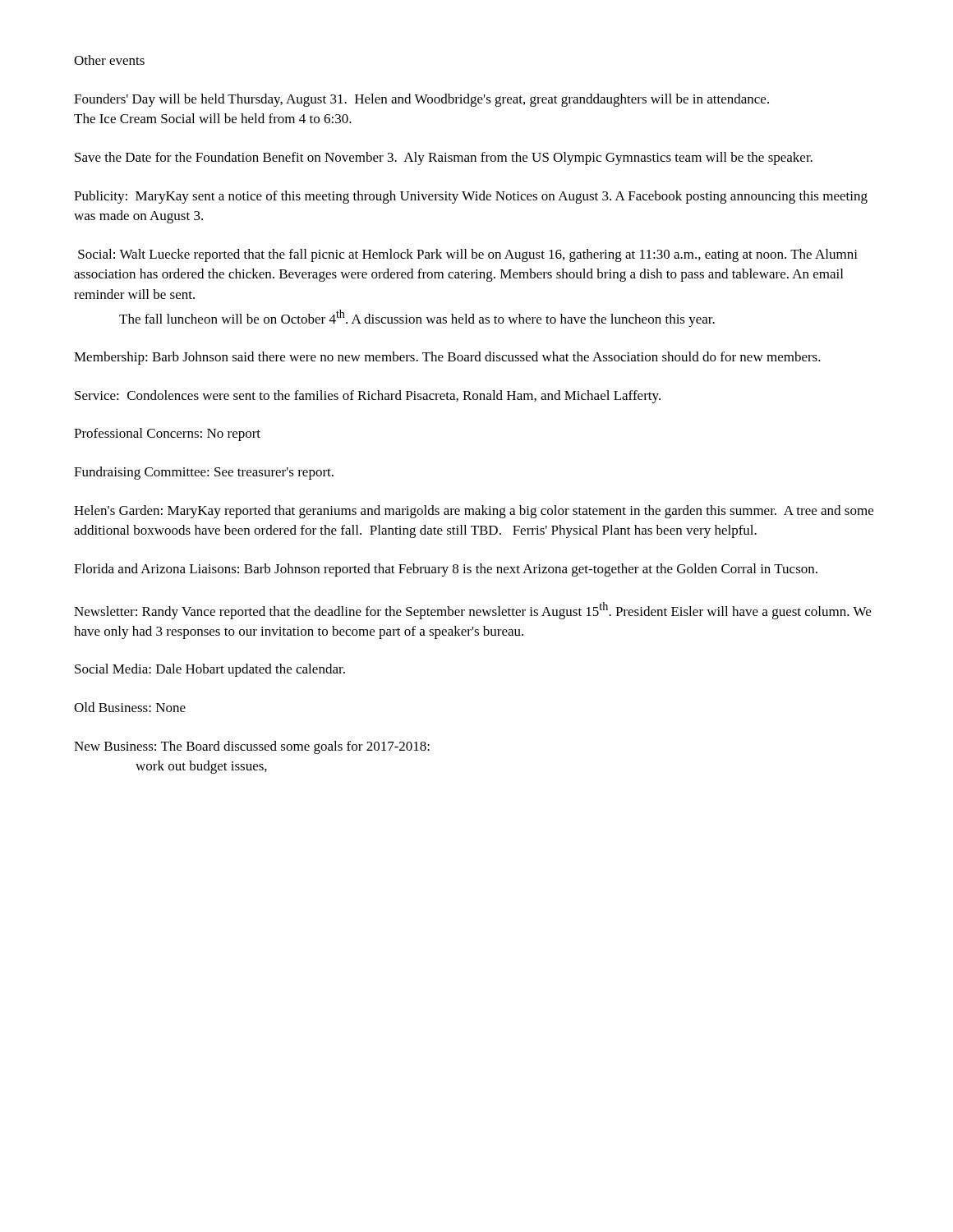The height and width of the screenshot is (1232, 953).
Task: Select the text block that reads "Founders' Day will be held Thursday, August"
Action: [x=422, y=109]
